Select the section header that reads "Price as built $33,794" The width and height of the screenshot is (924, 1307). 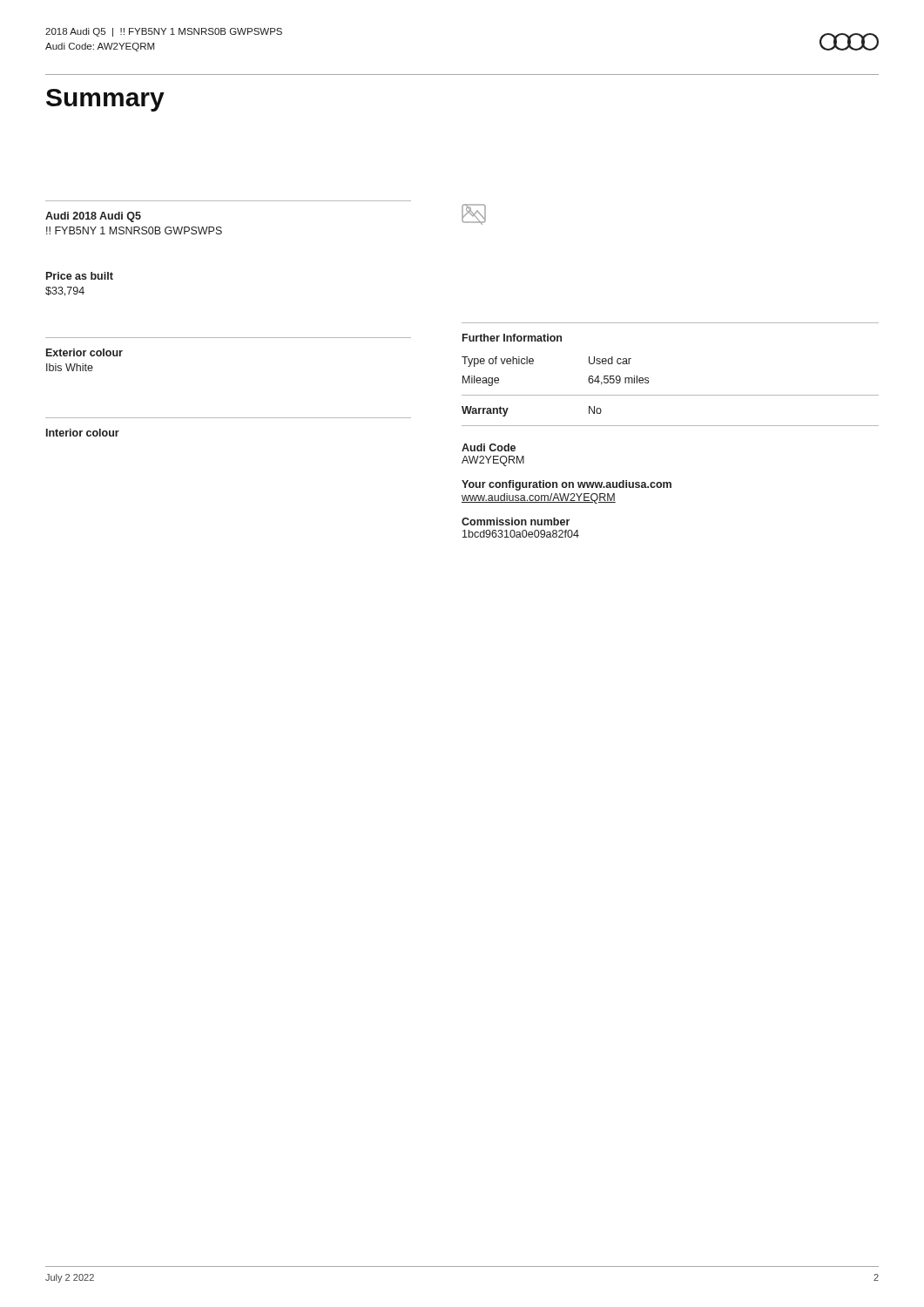click(x=80, y=276)
